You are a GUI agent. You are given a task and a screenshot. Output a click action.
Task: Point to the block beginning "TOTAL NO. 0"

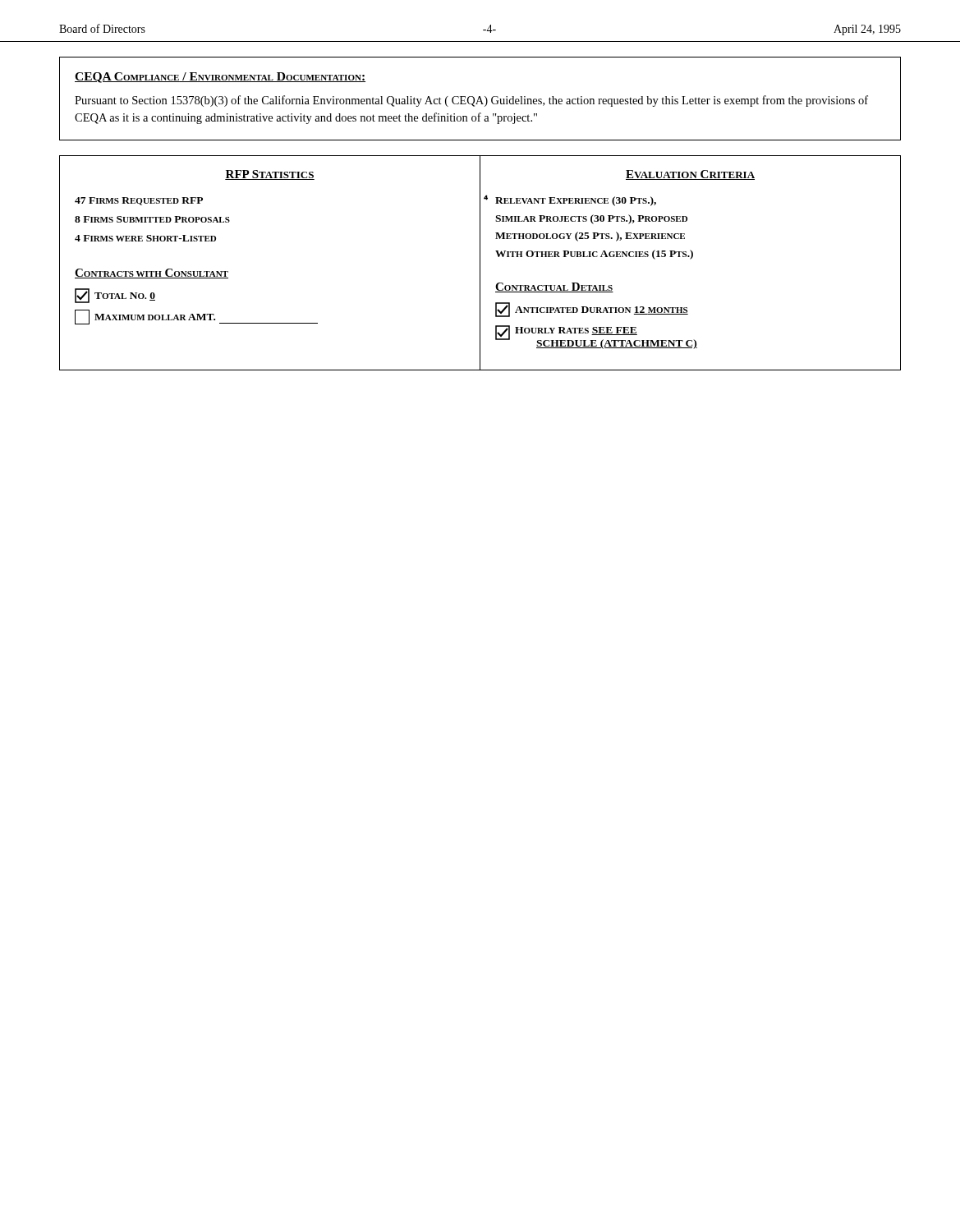tap(115, 296)
